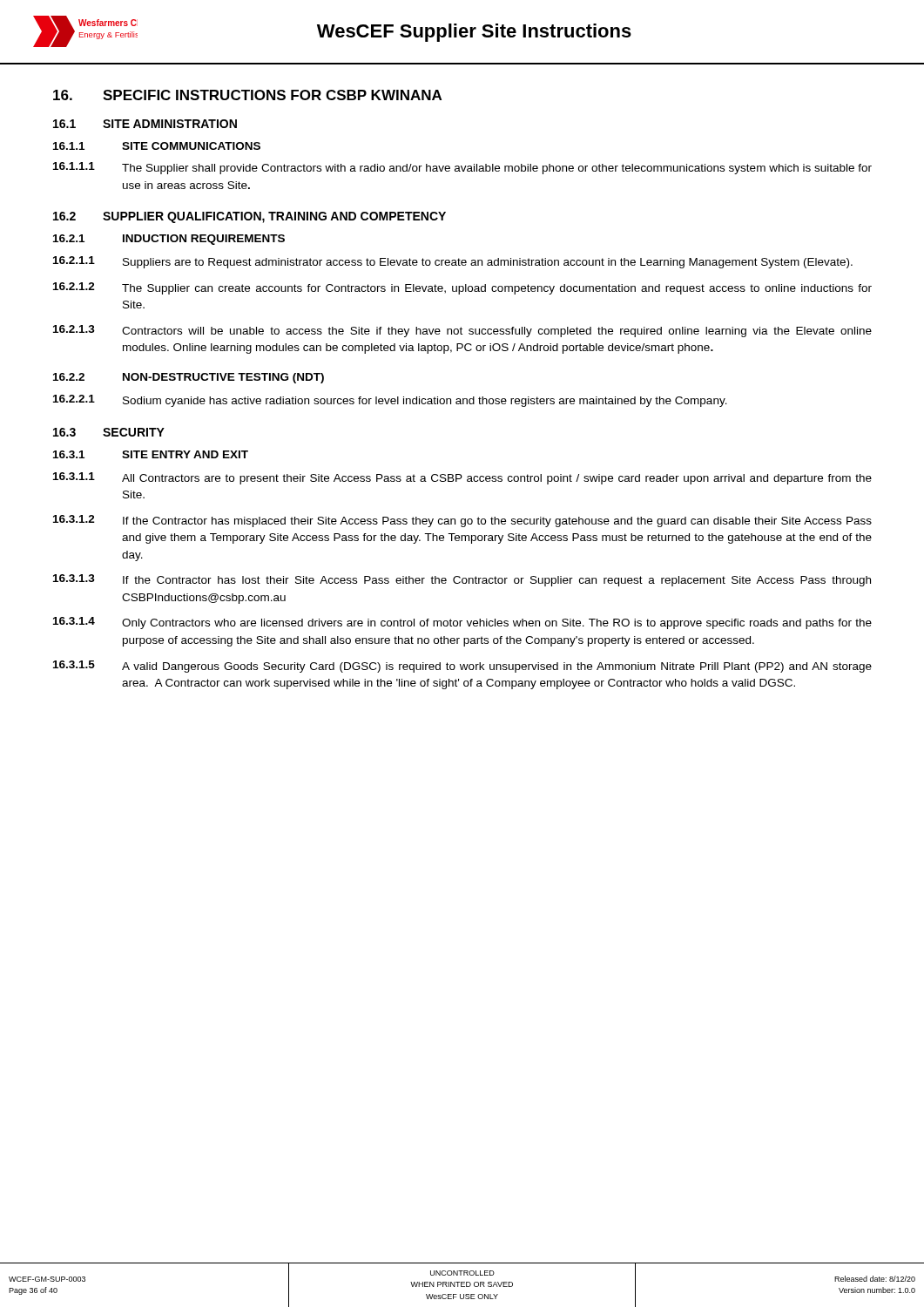Where is the passage that starts "16.2.1.2 The Supplier can create accounts"?
This screenshot has height=1307, width=924.
point(462,296)
